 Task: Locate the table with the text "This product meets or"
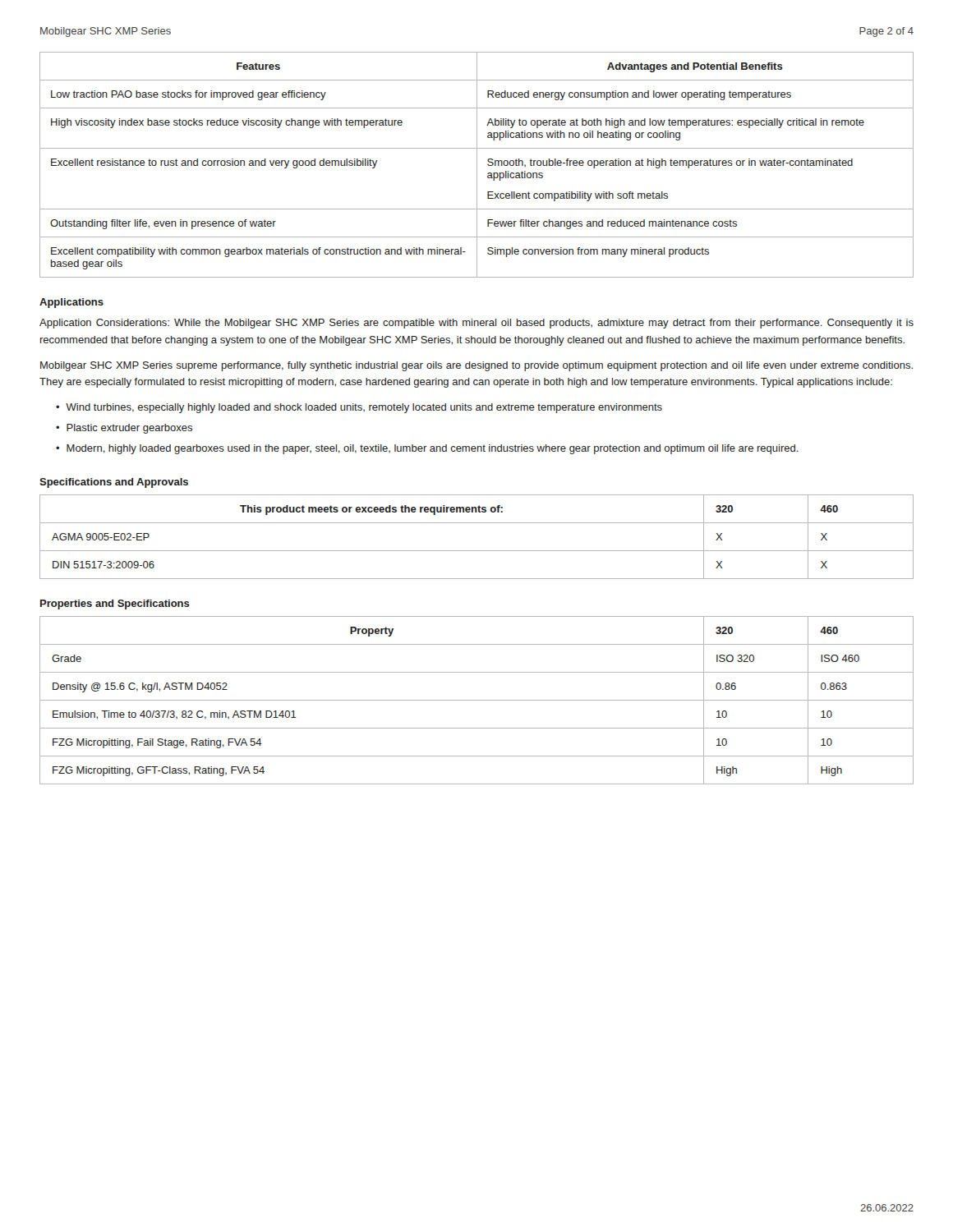point(476,536)
